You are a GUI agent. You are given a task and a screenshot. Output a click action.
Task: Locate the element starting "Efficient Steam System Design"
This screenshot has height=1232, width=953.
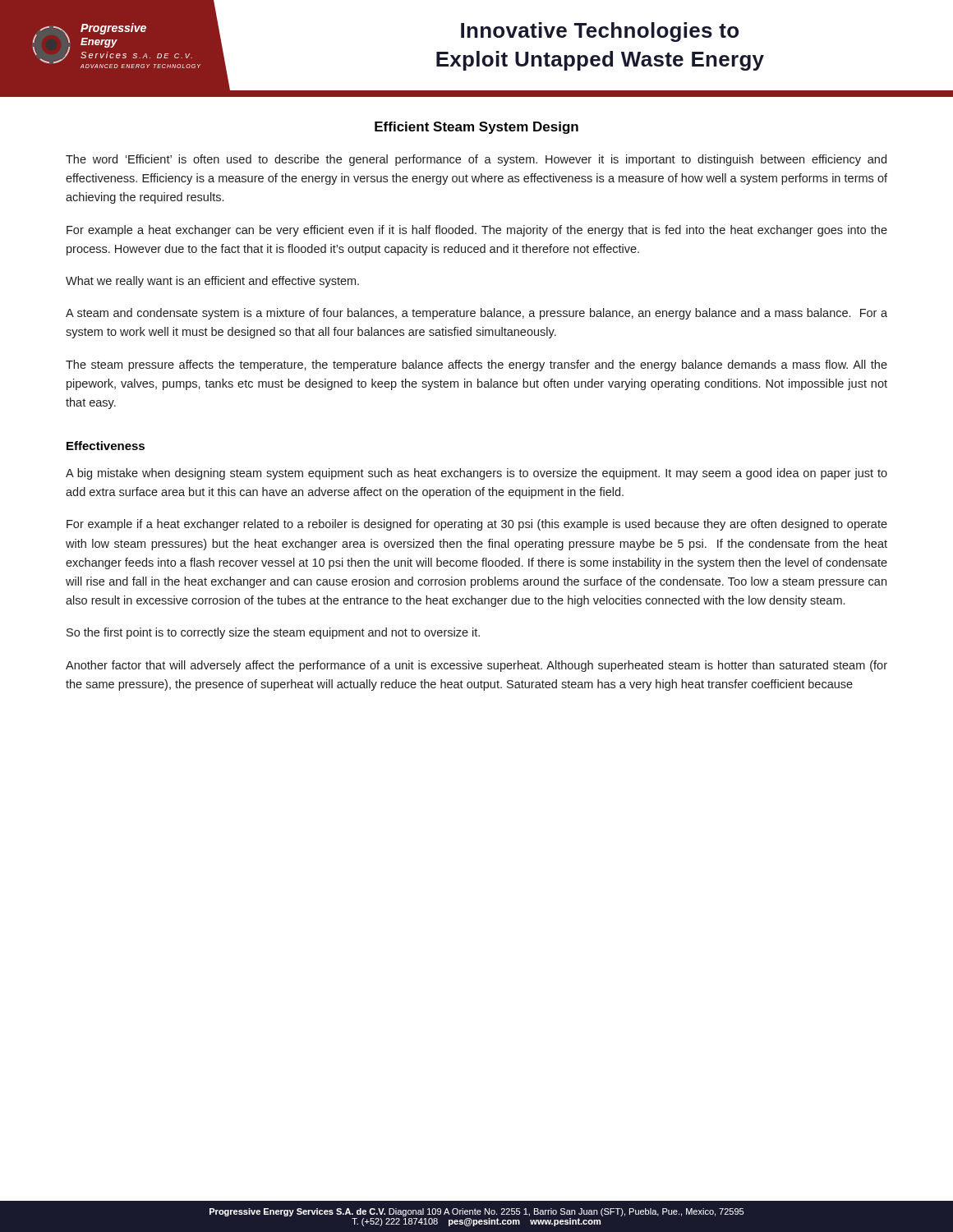(x=476, y=127)
